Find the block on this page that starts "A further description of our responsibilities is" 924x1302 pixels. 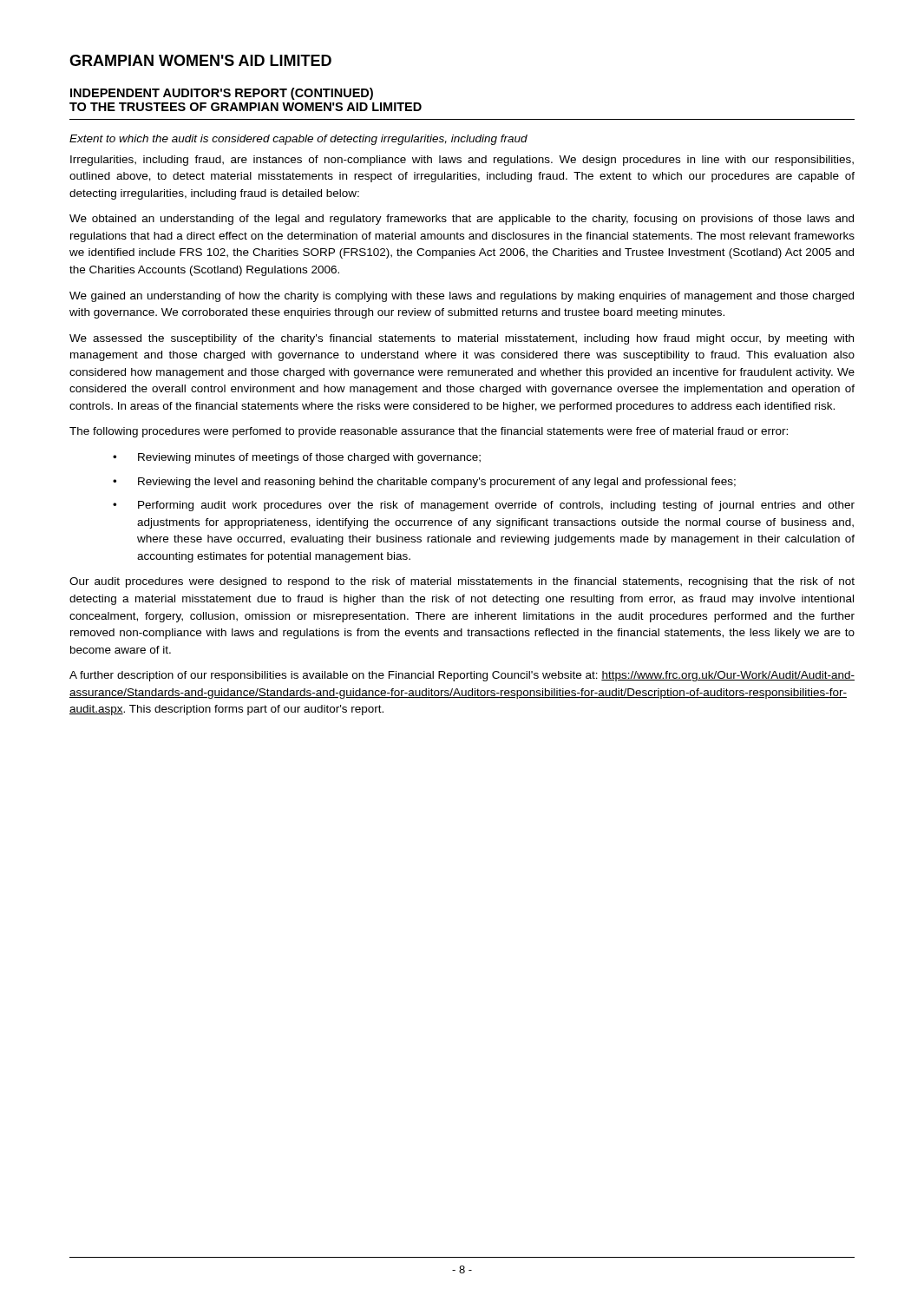tap(462, 692)
